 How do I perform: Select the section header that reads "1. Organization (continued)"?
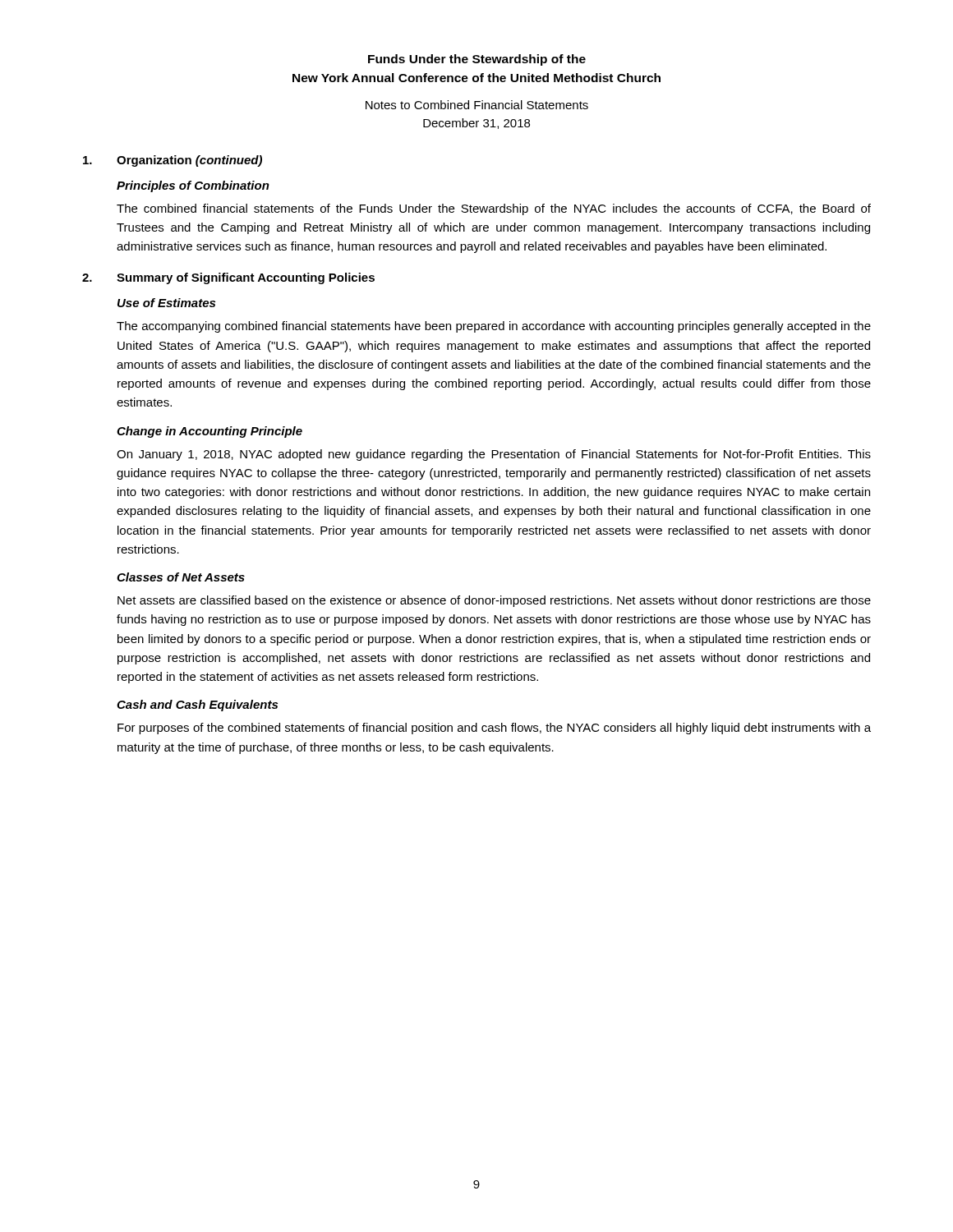172,159
